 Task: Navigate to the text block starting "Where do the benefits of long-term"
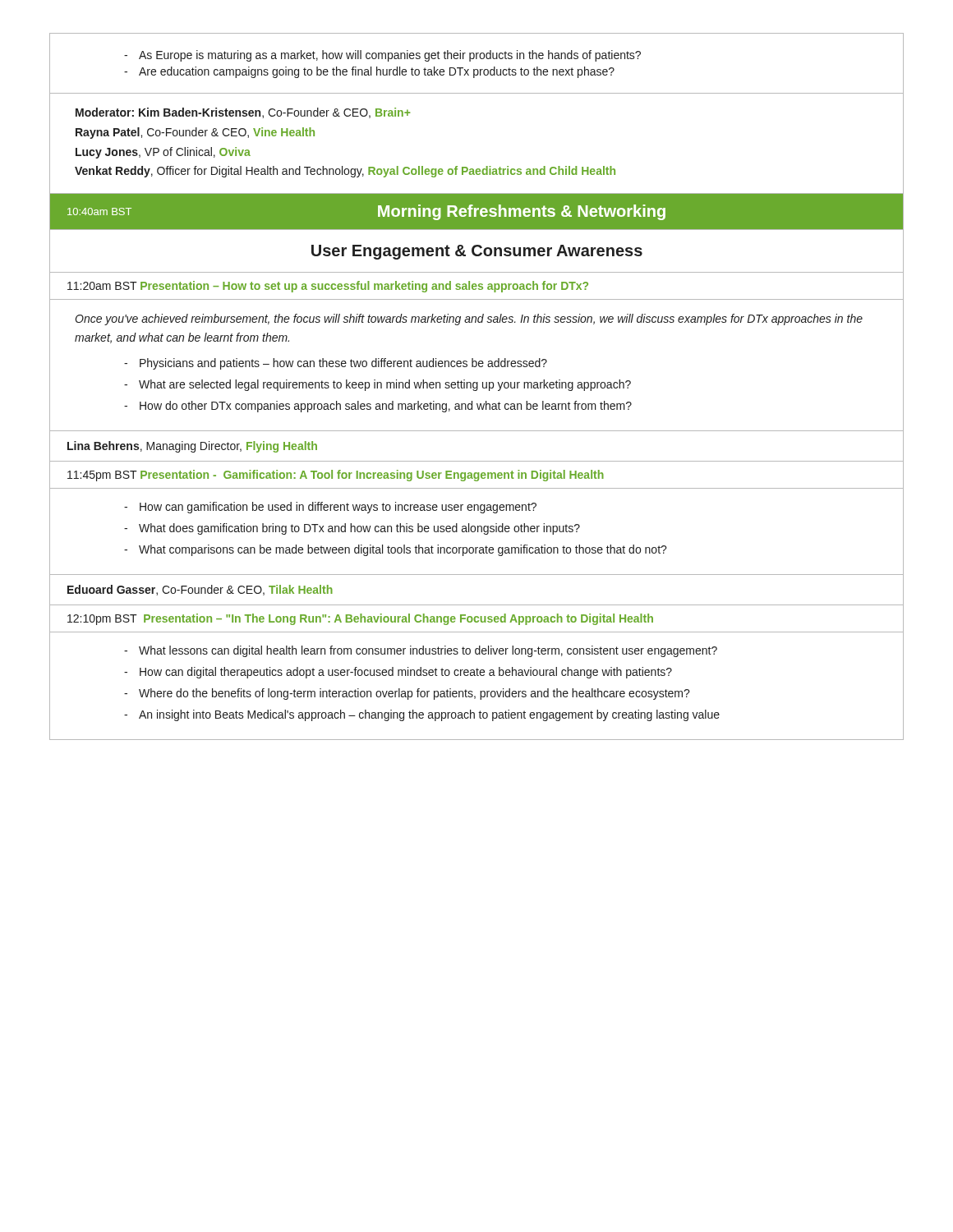coord(414,693)
